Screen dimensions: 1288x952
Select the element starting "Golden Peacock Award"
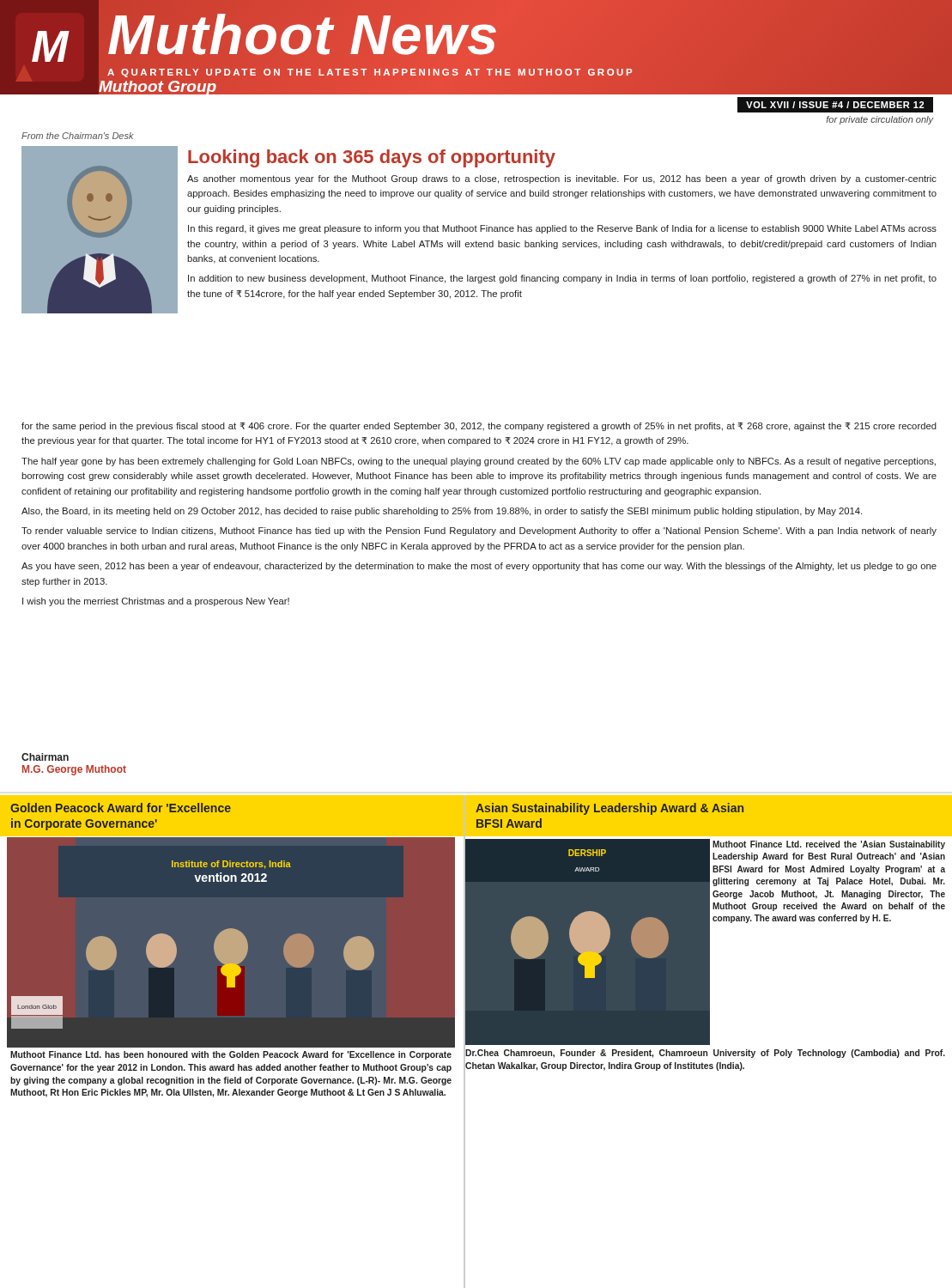pyautogui.click(x=121, y=816)
